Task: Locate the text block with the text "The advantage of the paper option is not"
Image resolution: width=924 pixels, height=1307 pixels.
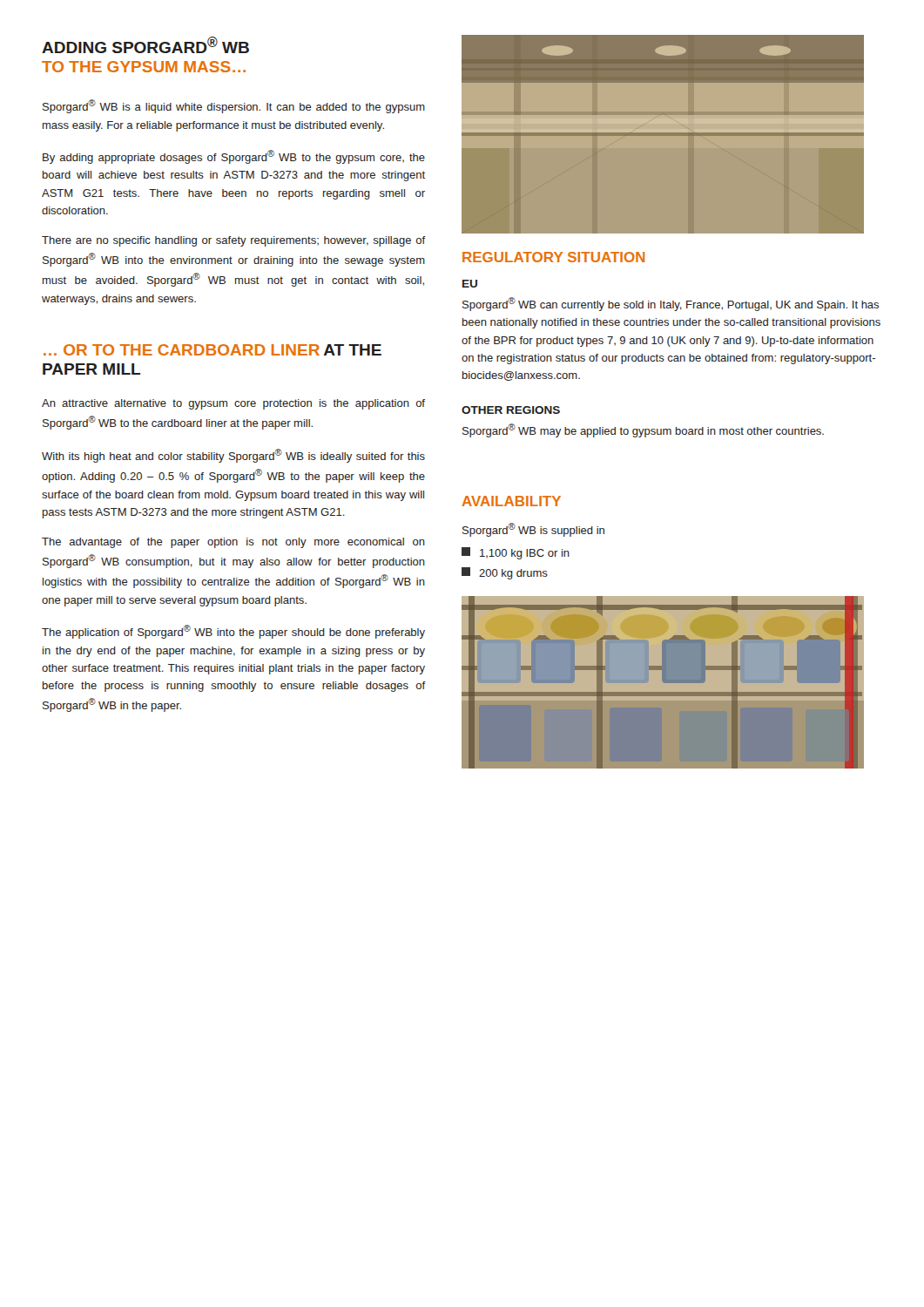Action: [x=233, y=571]
